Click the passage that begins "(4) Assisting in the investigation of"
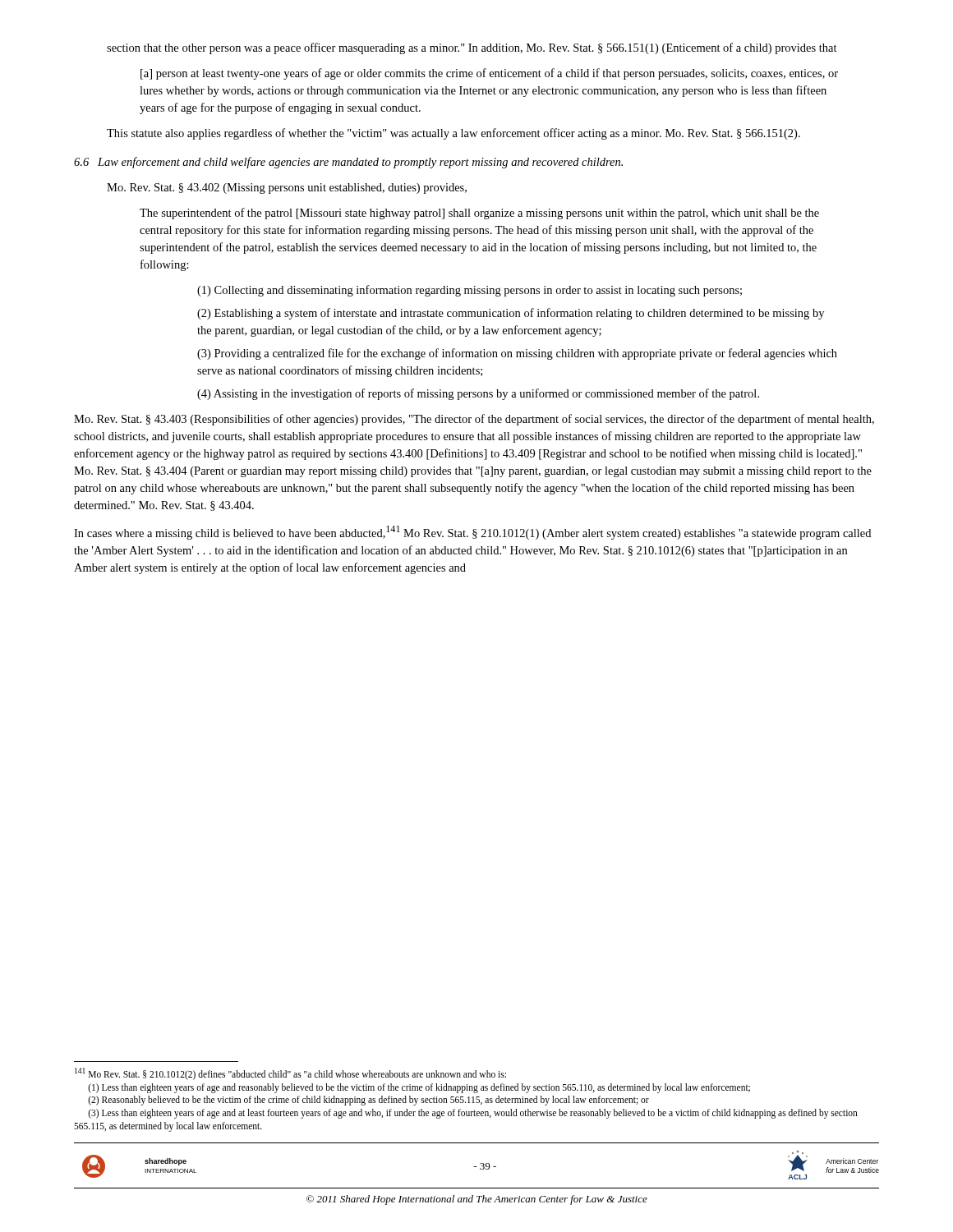Image resolution: width=953 pixels, height=1232 pixels. 479,394
